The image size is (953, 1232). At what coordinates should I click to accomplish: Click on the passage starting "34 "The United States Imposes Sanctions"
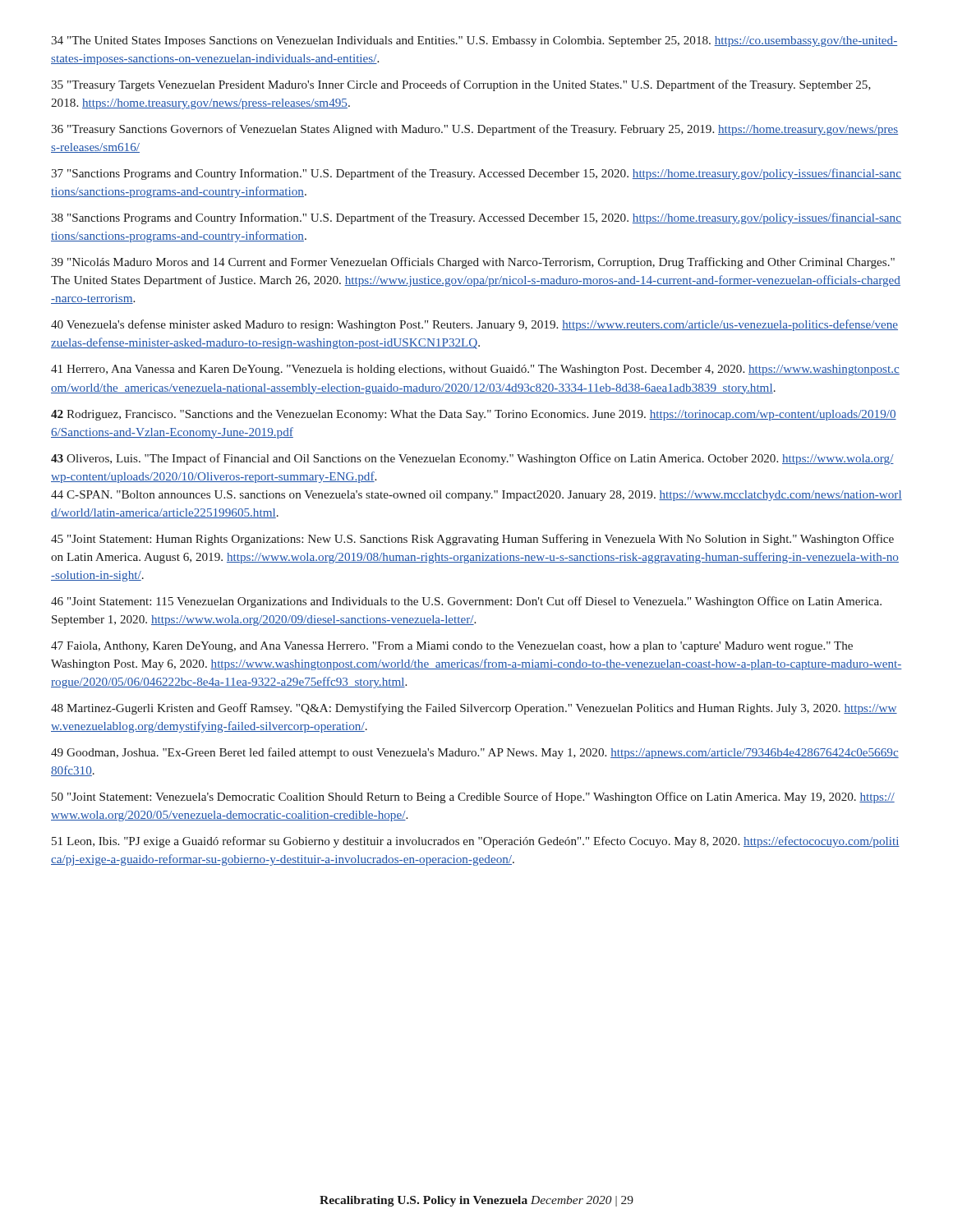point(474,49)
